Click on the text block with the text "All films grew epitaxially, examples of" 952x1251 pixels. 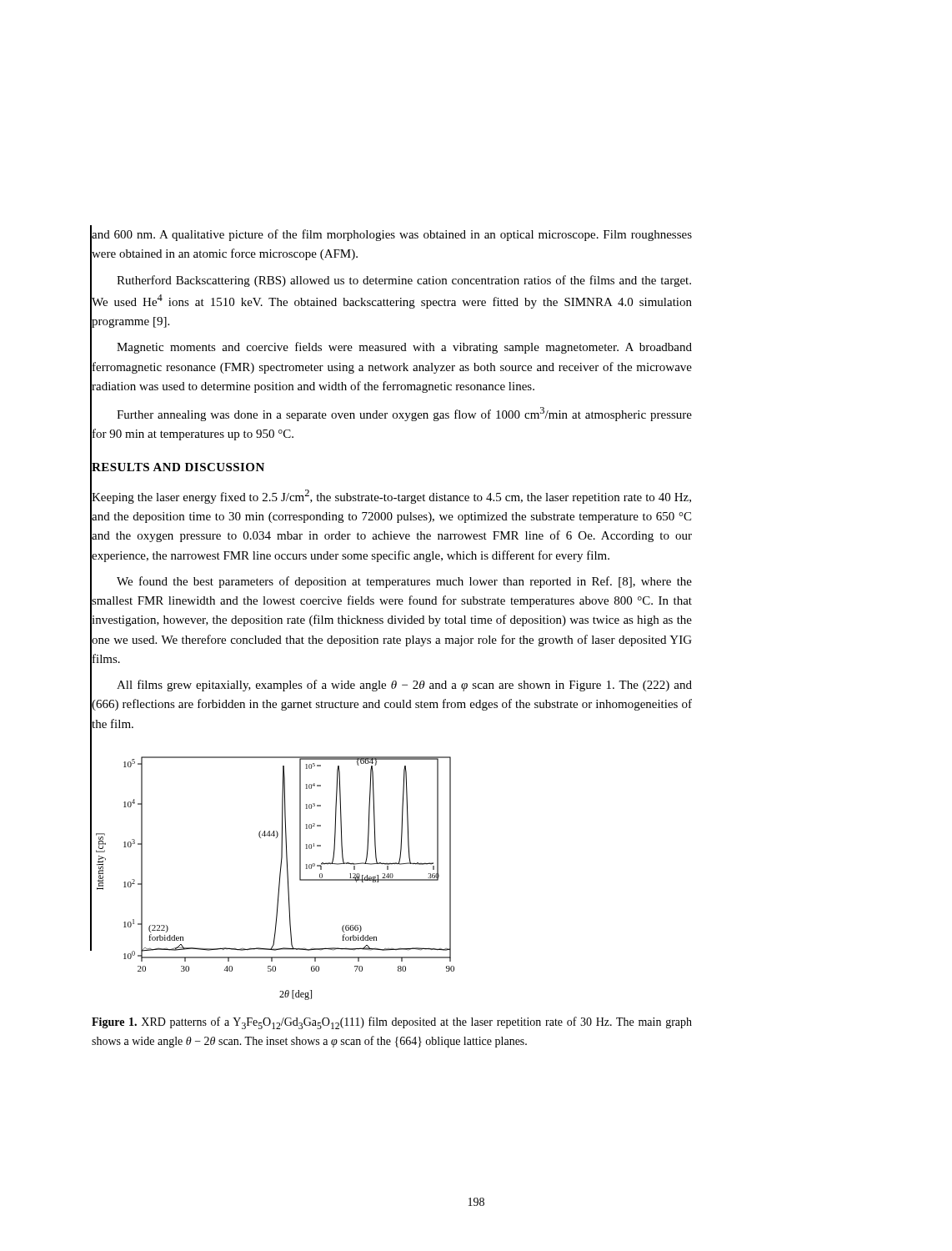[392, 705]
